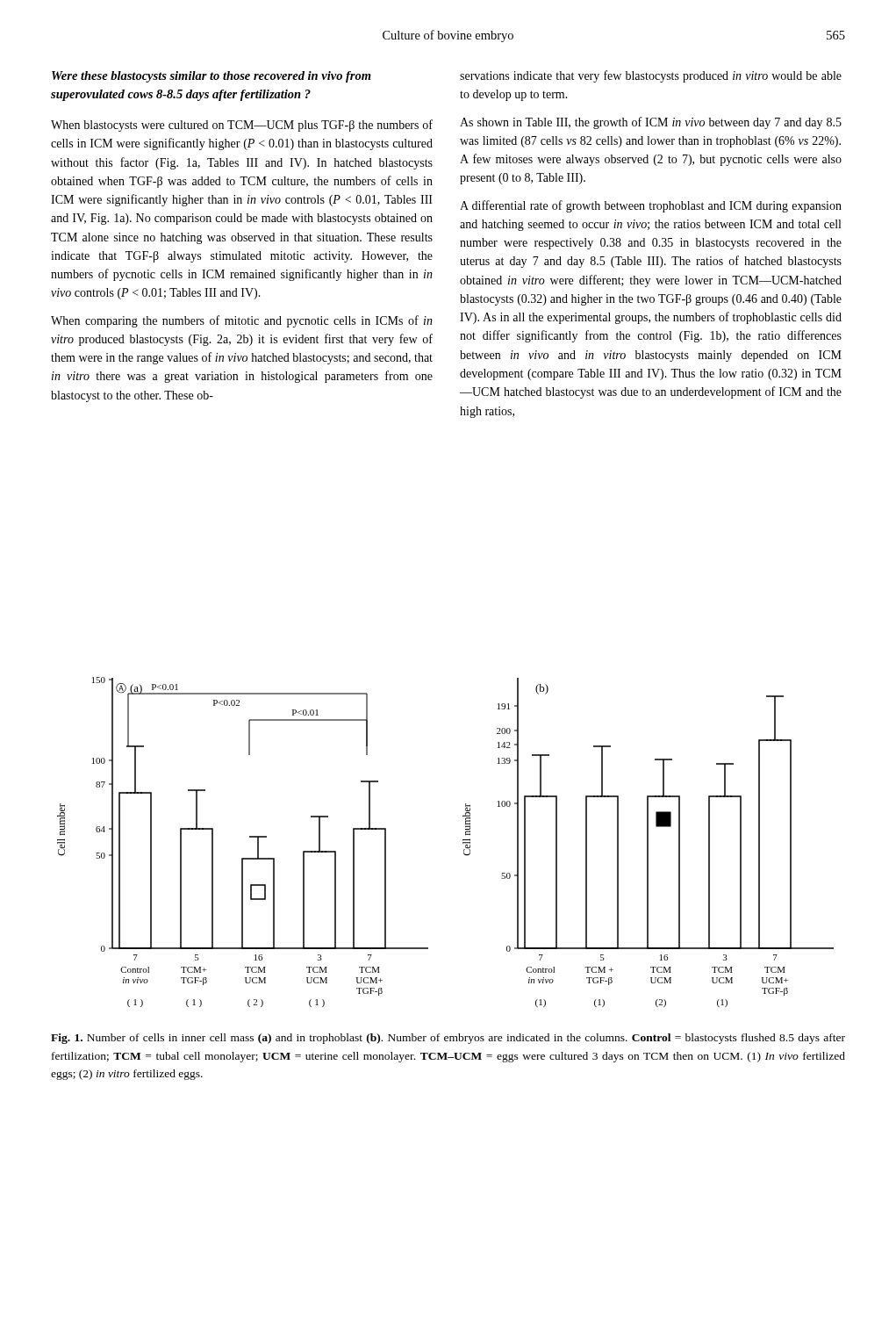Find the block on this page that starts "A differential rate of growth"
Viewport: 896px width, 1317px height.
[x=651, y=308]
